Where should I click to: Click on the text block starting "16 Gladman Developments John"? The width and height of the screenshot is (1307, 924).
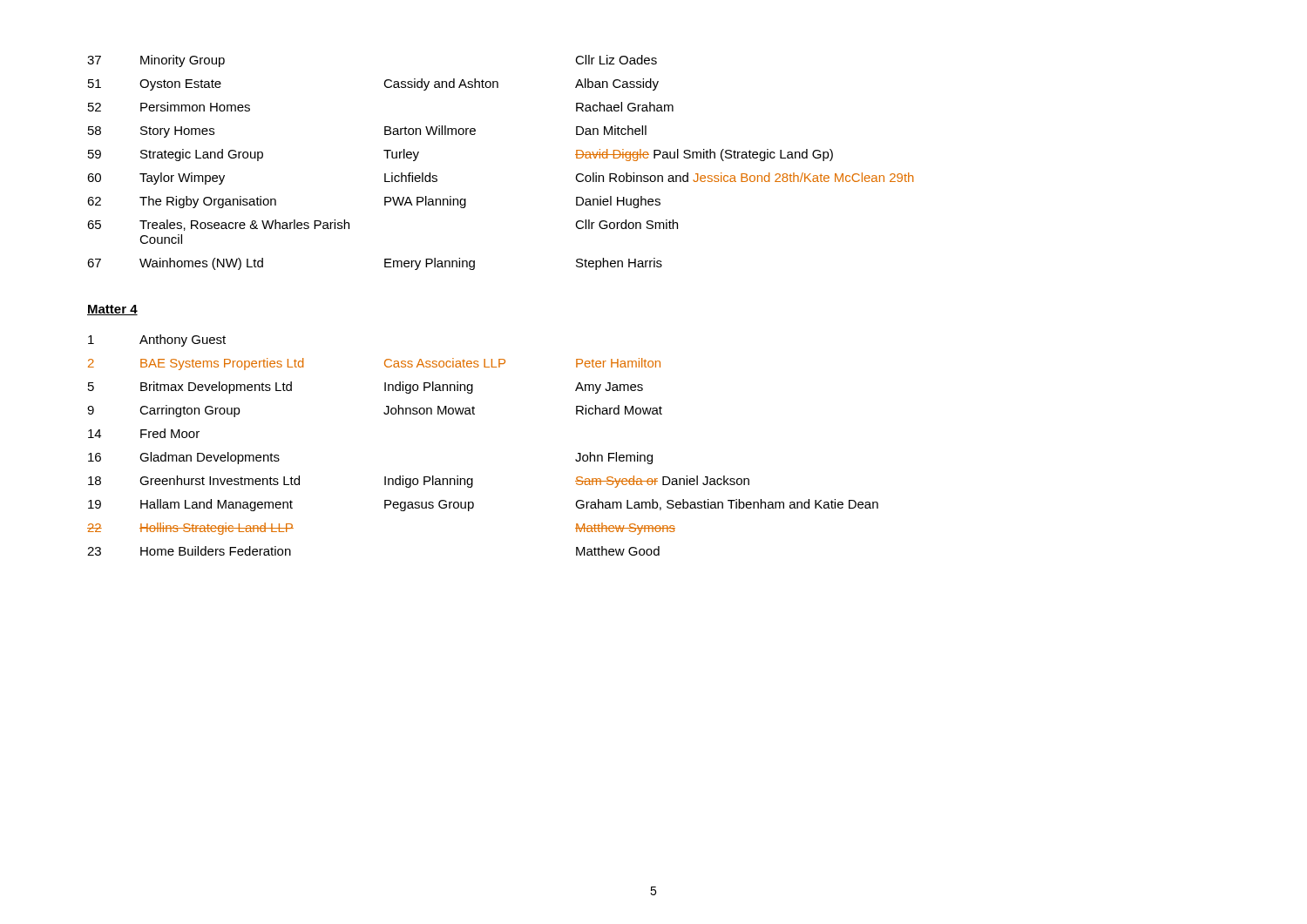pos(654,457)
